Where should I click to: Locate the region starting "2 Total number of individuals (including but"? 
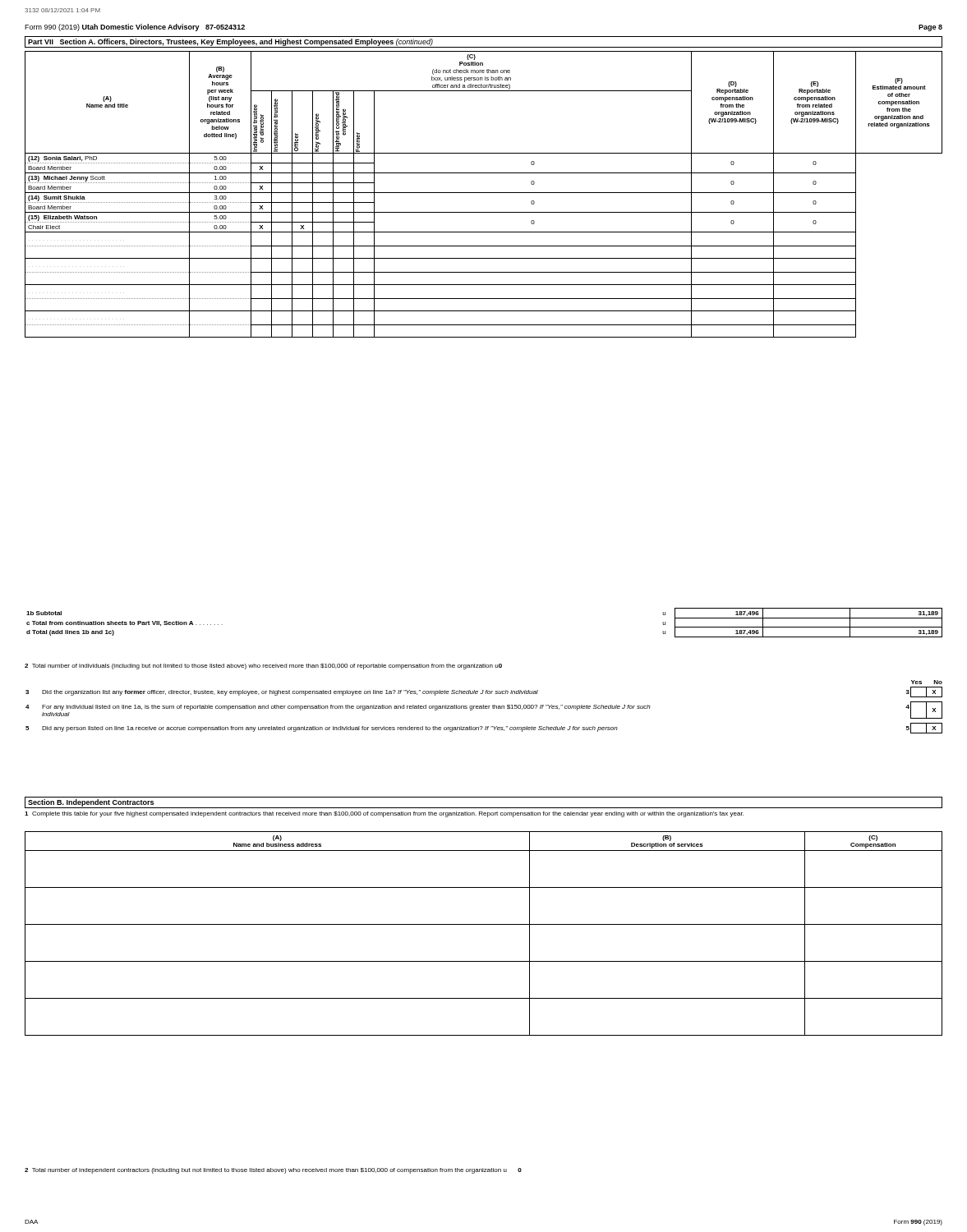[x=263, y=666]
